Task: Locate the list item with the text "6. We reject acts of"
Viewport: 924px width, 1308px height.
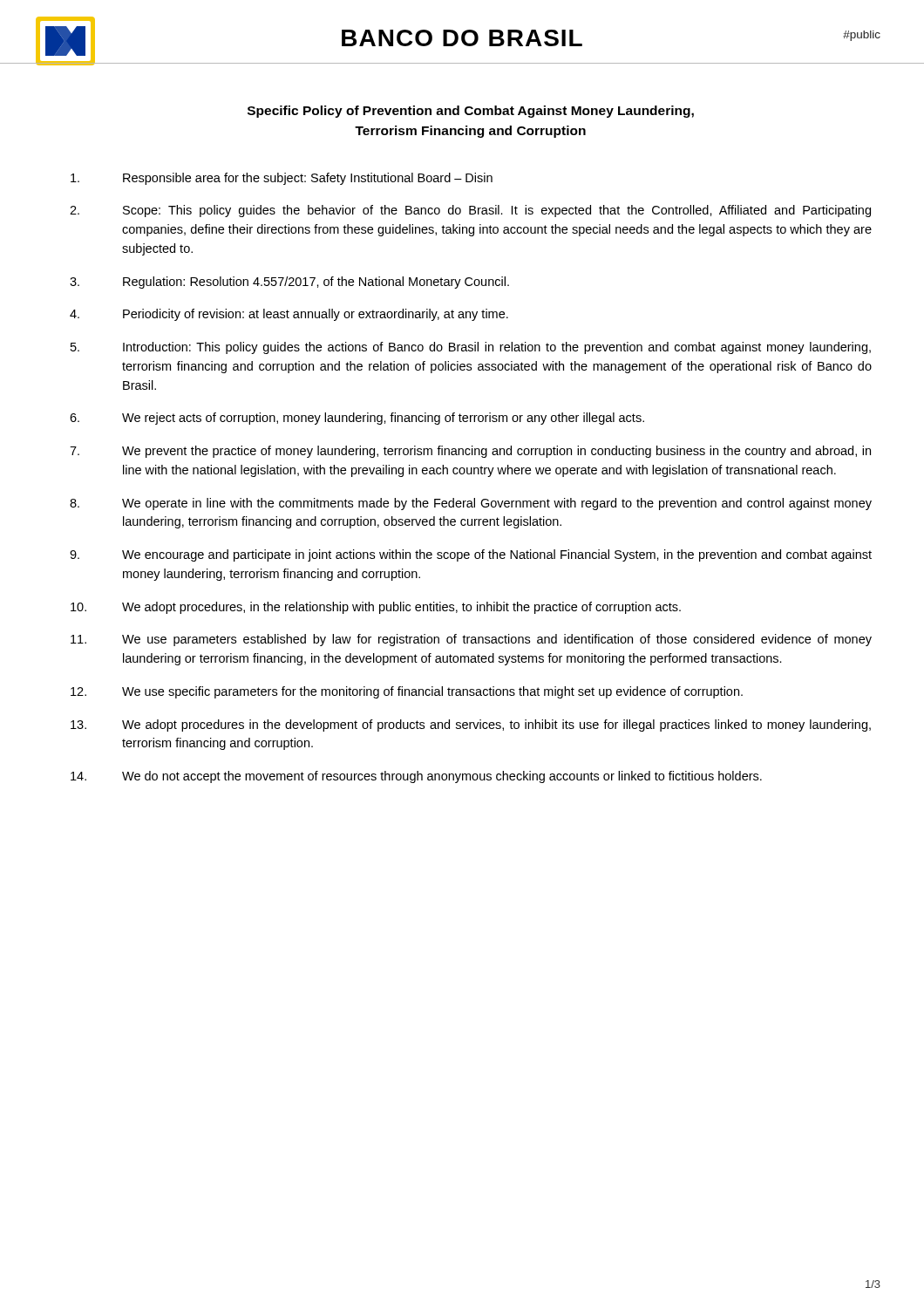Action: point(471,419)
